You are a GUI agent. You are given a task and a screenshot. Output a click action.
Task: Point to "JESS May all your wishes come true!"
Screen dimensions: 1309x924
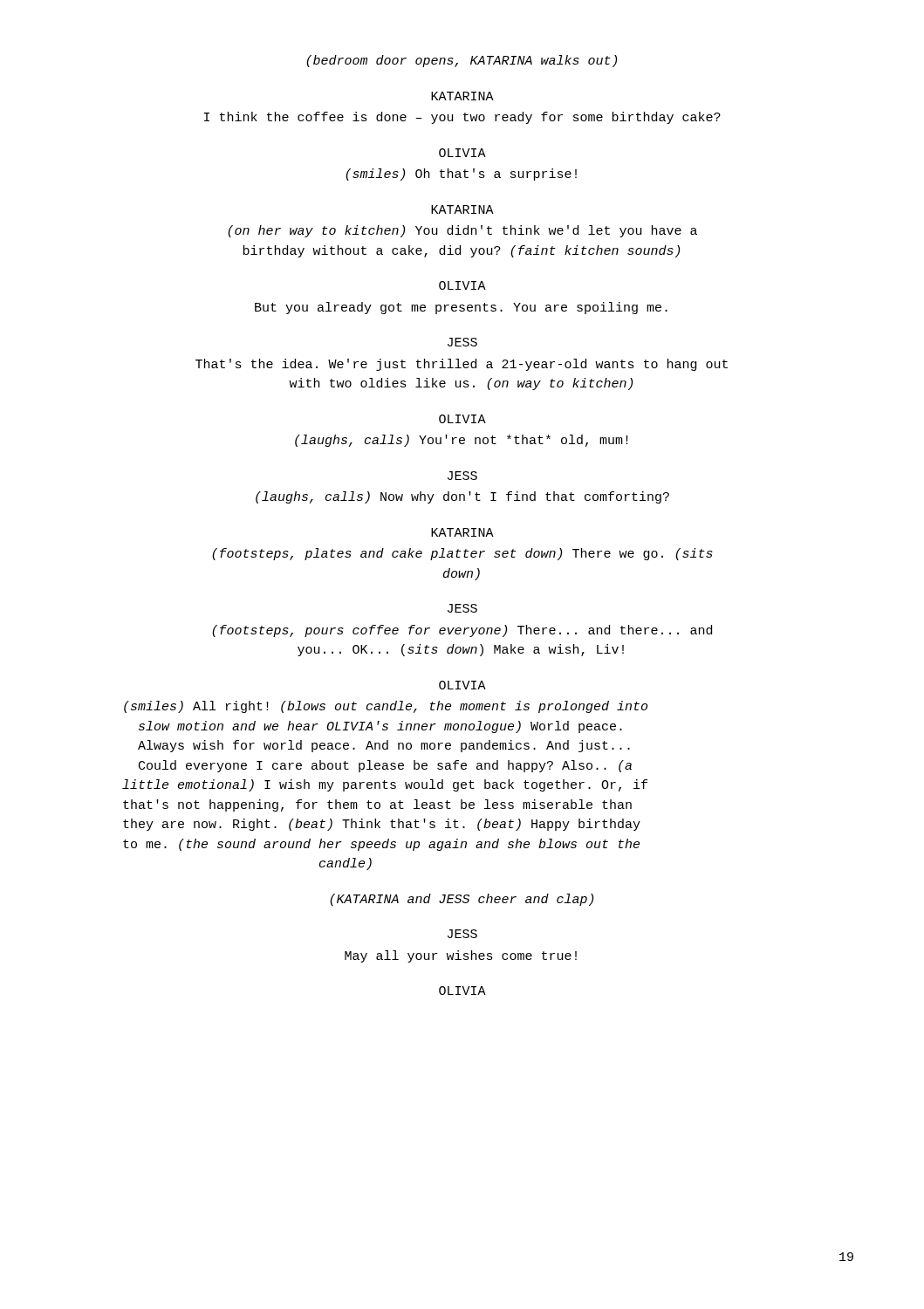point(462,946)
